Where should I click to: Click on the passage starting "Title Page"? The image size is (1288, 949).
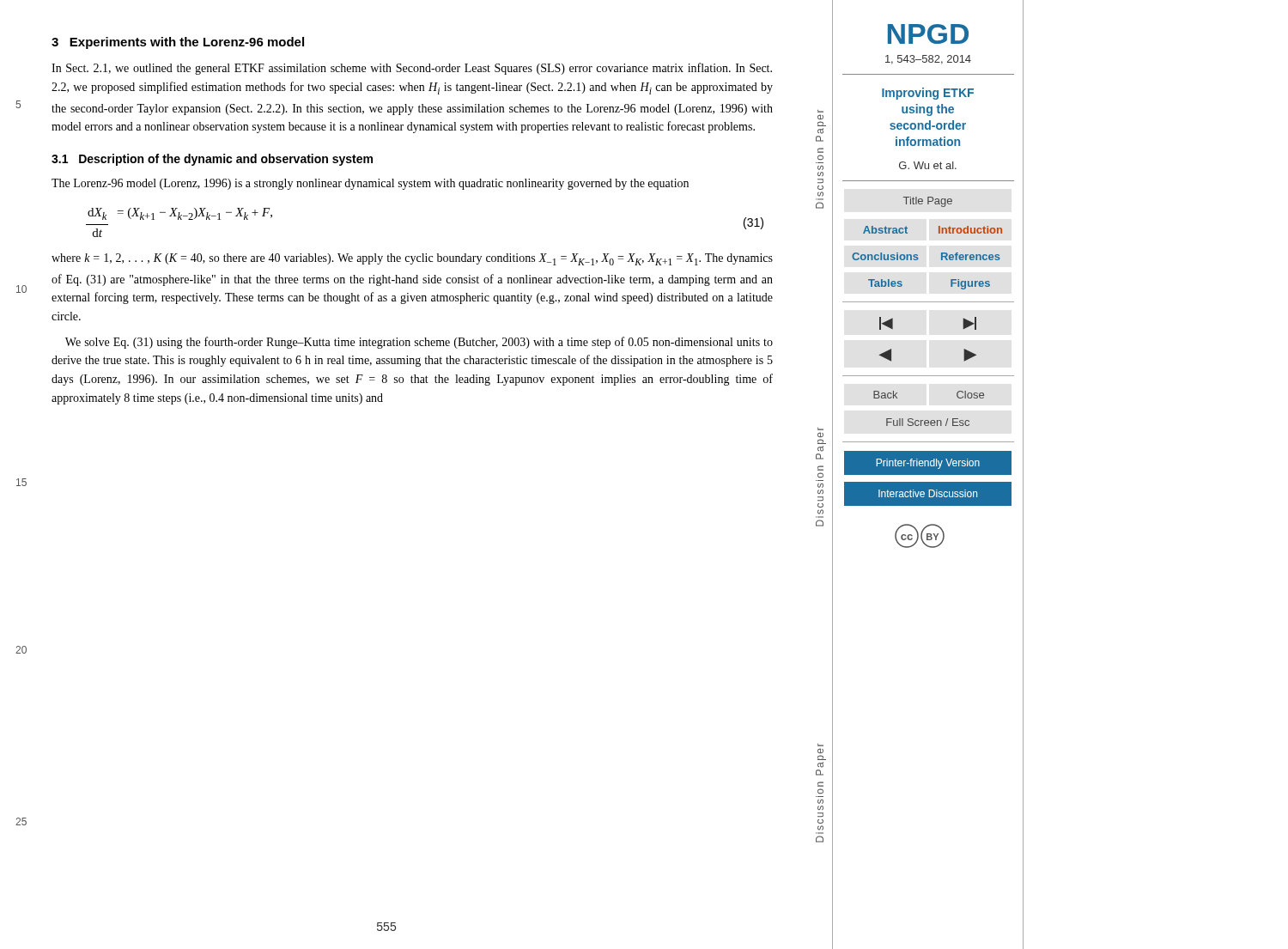928,200
